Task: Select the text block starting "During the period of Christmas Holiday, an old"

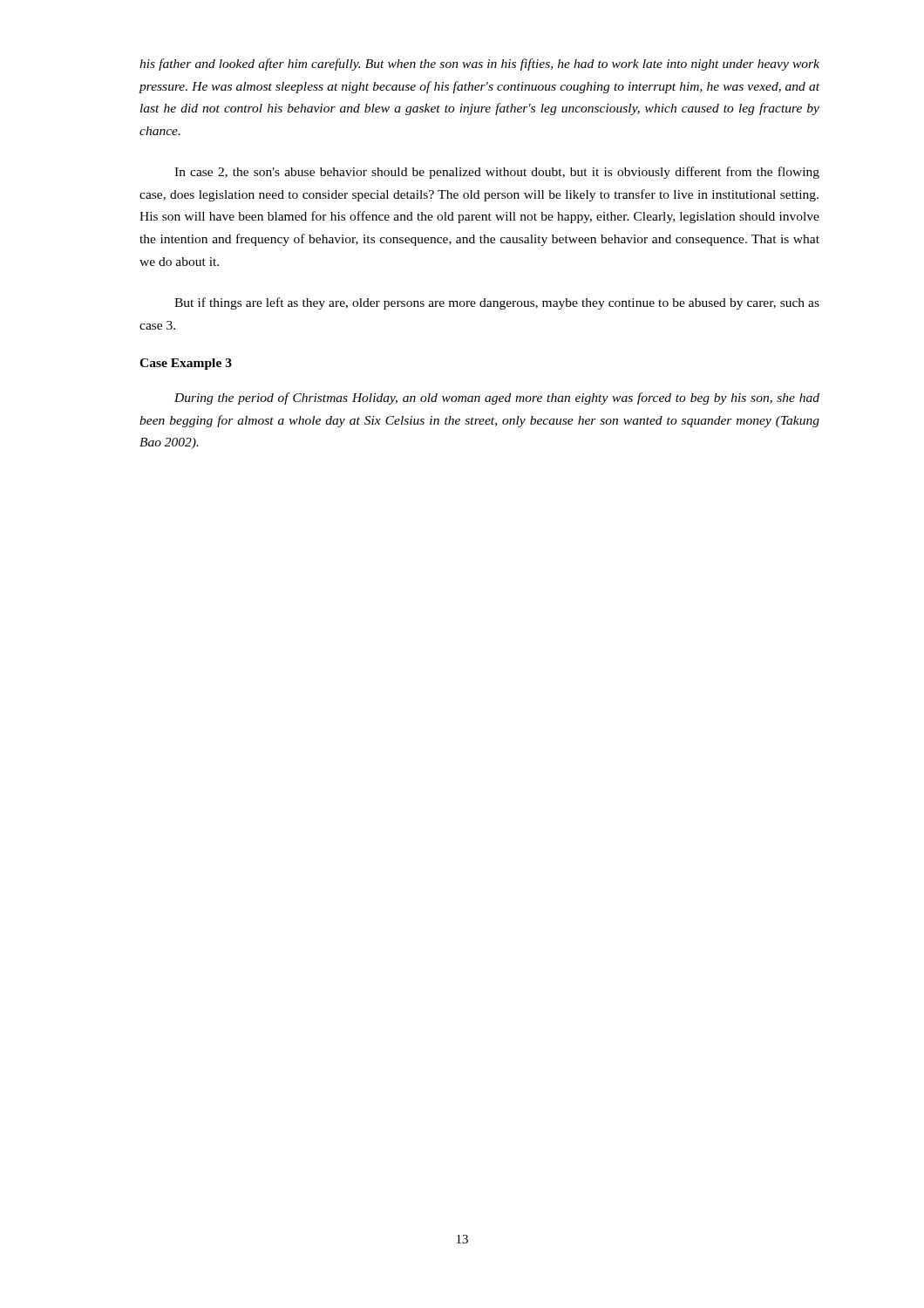Action: tap(479, 420)
